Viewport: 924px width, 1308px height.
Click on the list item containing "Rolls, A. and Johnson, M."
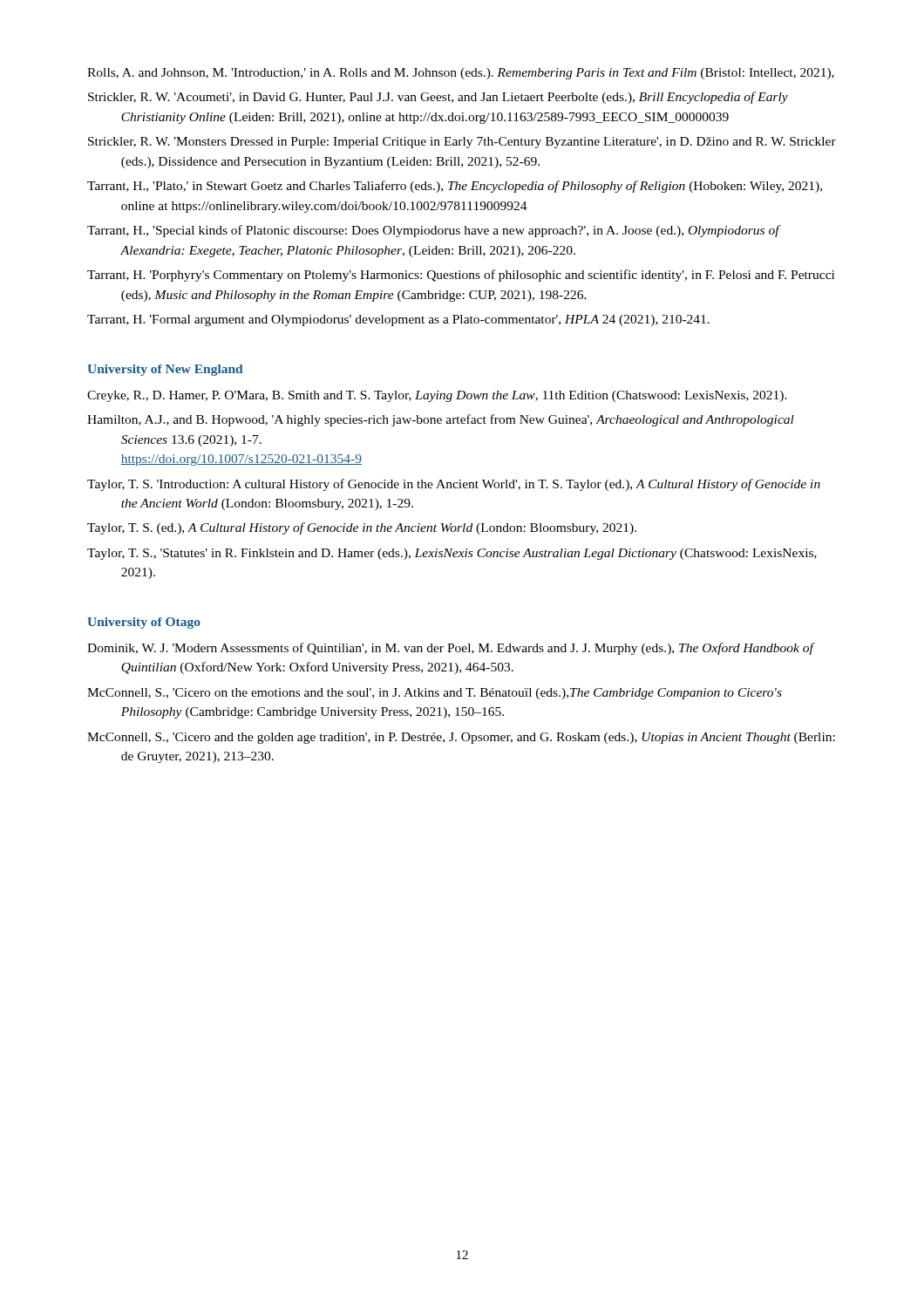[461, 72]
